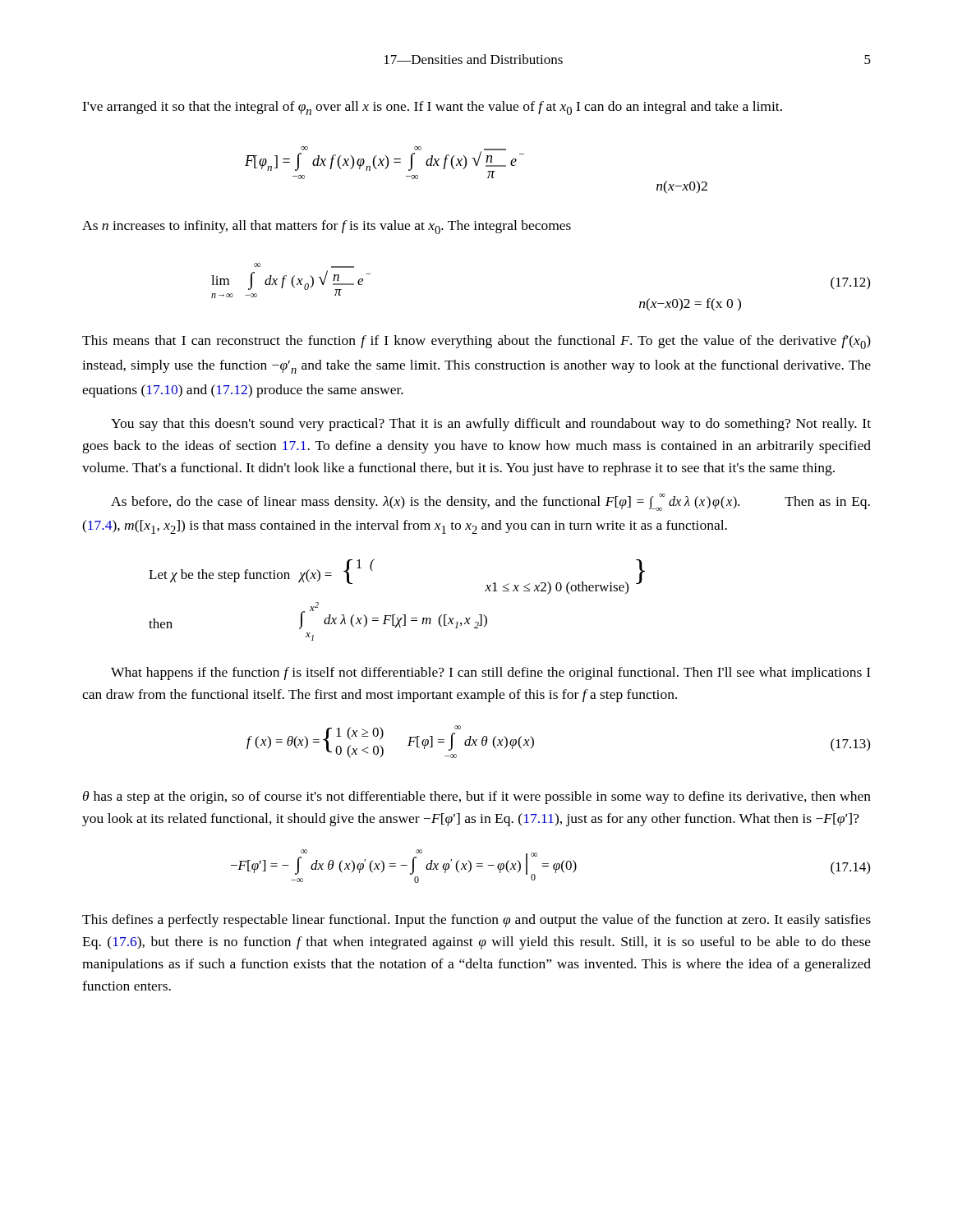Find the text block that reads "θ has a step at"

476,807
